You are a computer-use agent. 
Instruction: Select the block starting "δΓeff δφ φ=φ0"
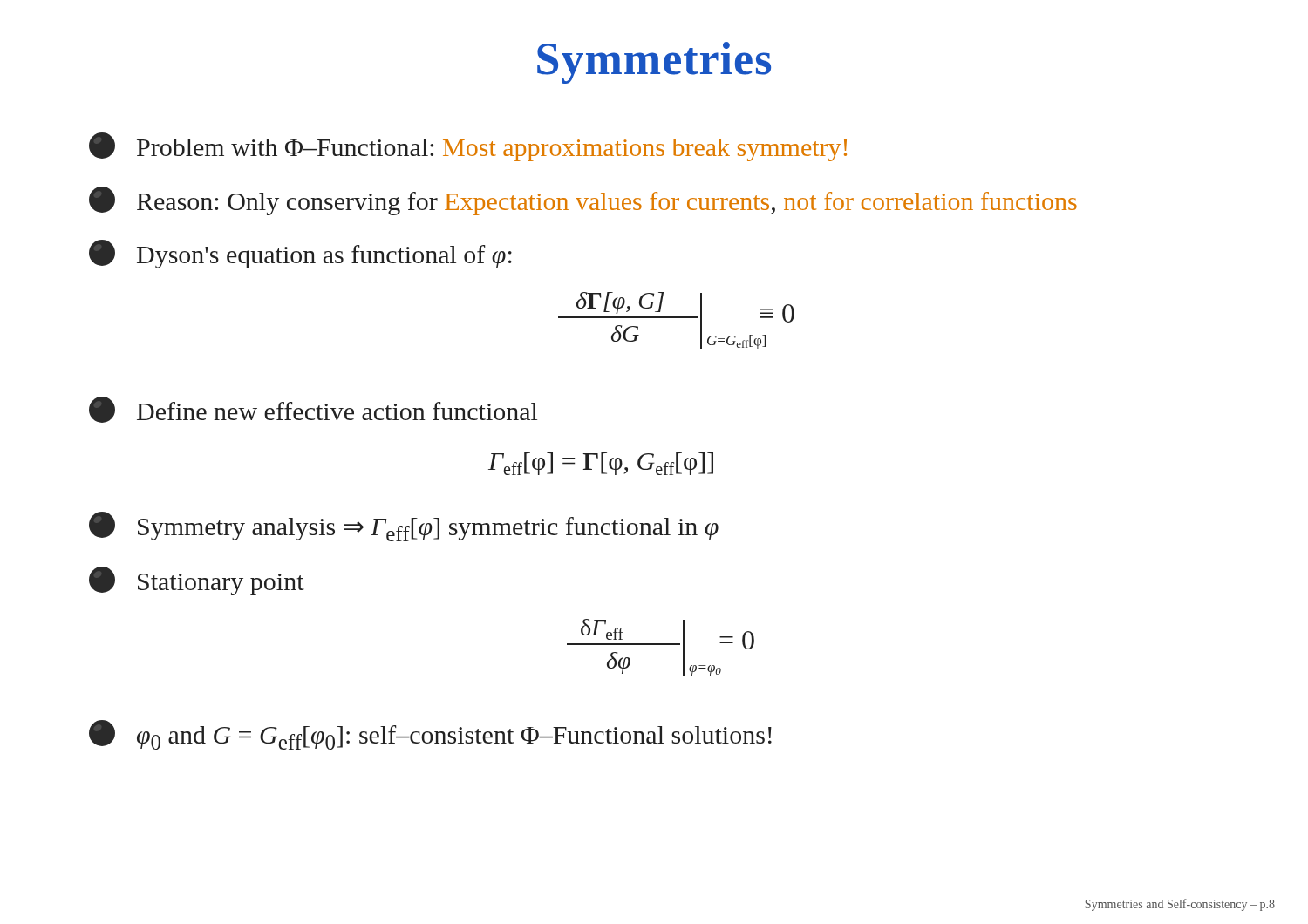click(x=654, y=651)
